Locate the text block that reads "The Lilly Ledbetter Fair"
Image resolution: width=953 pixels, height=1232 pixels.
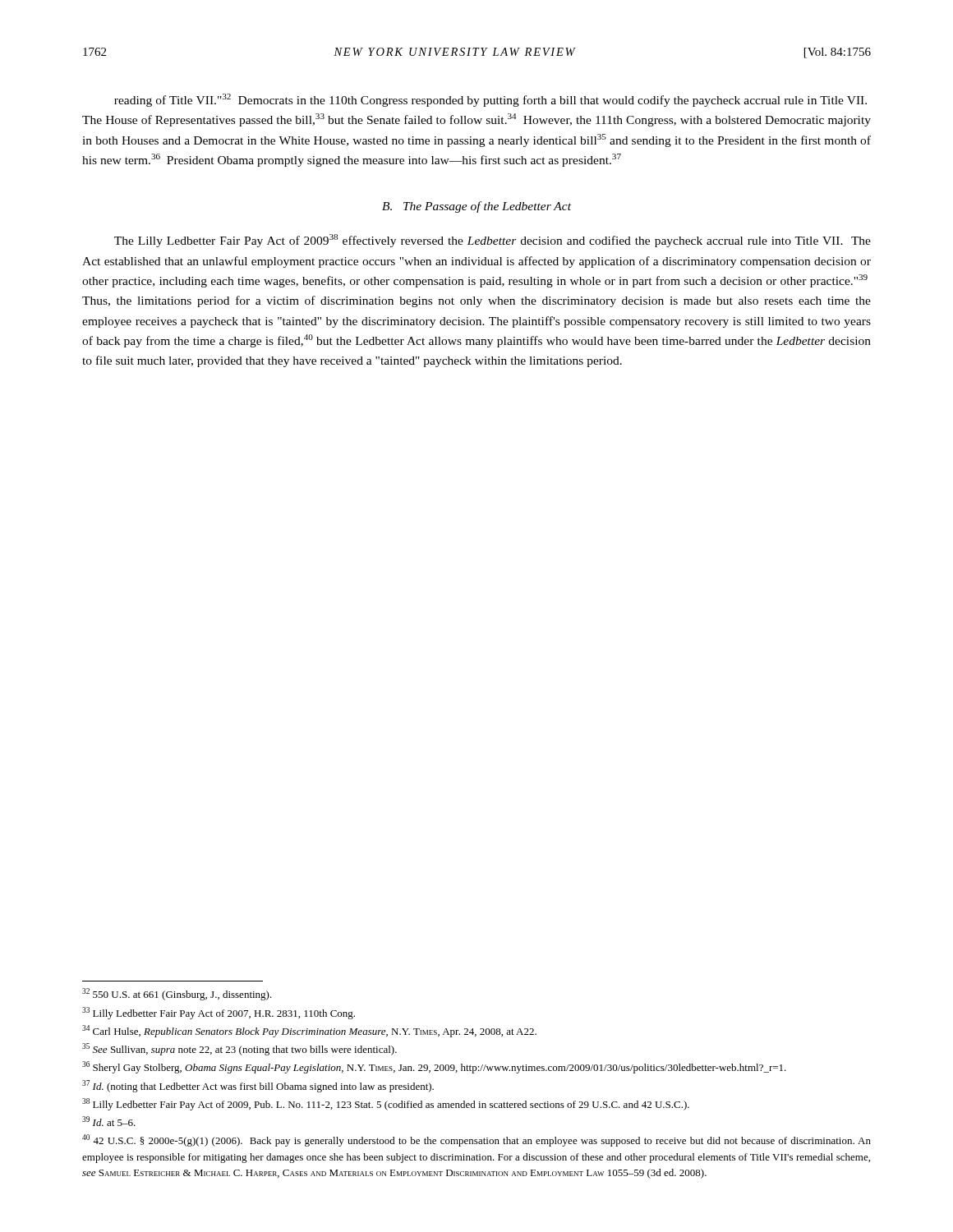pos(476,301)
